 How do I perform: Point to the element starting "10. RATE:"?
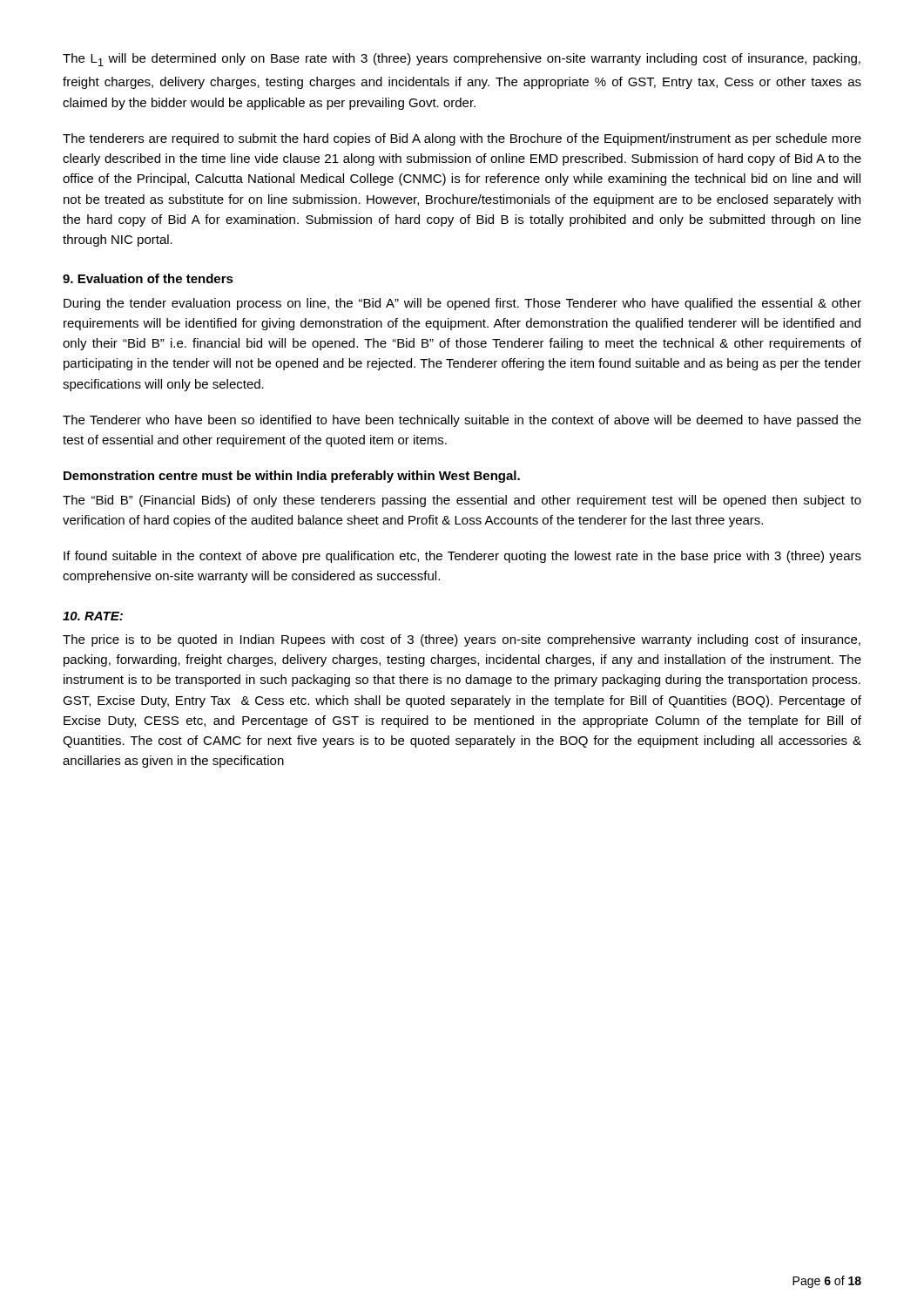coord(93,615)
